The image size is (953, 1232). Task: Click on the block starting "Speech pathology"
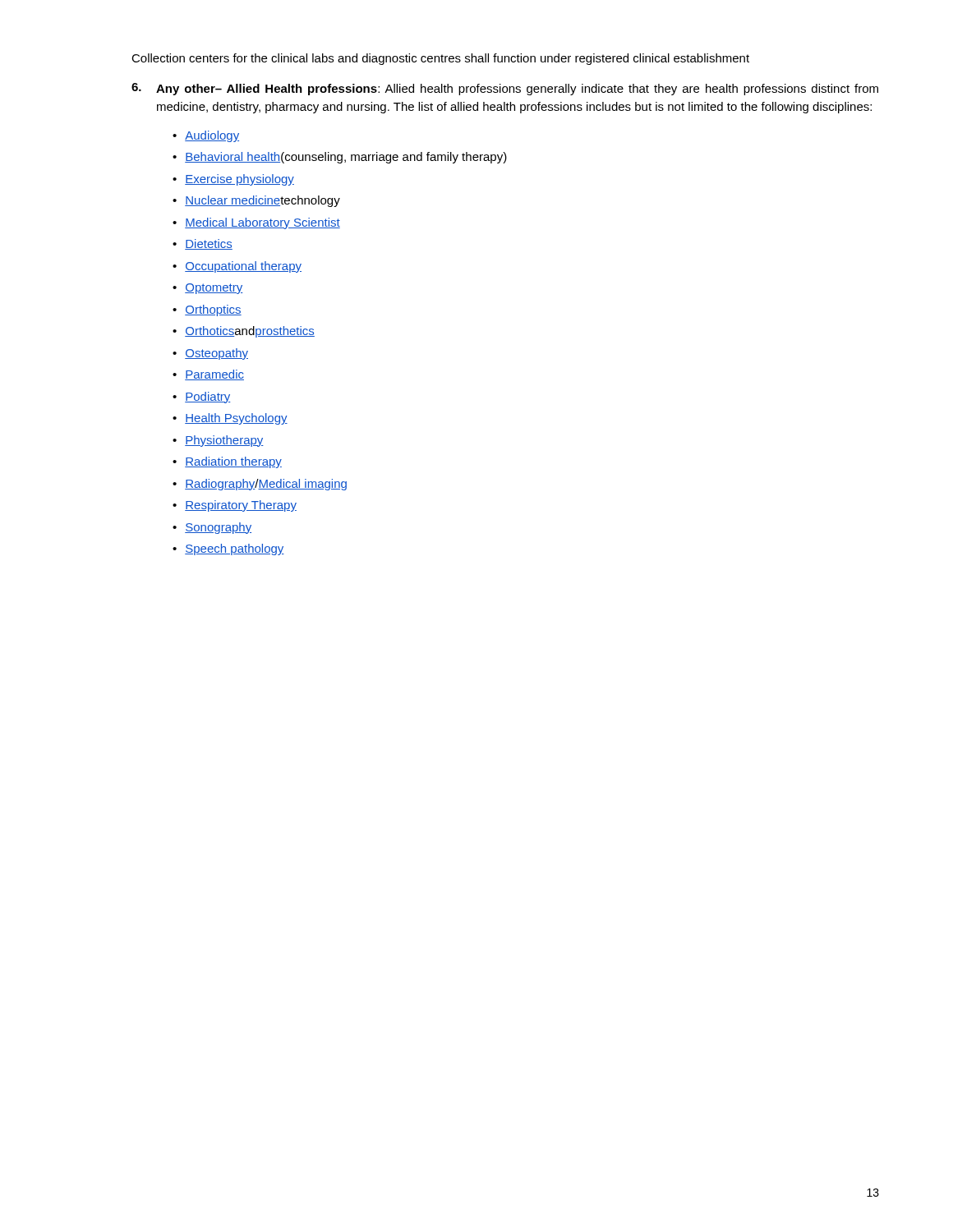tap(234, 549)
